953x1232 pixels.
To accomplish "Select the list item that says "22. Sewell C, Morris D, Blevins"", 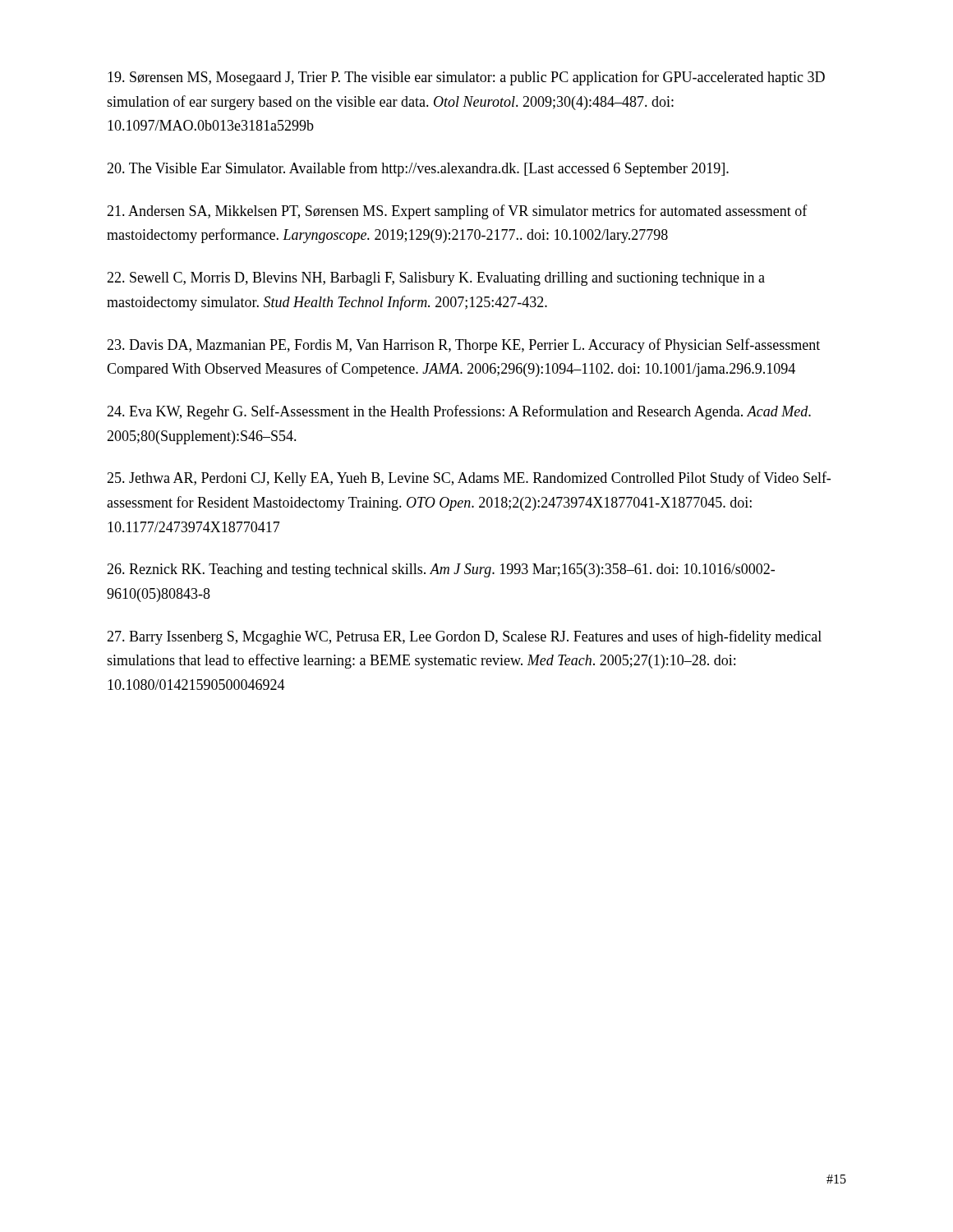I will pyautogui.click(x=436, y=290).
